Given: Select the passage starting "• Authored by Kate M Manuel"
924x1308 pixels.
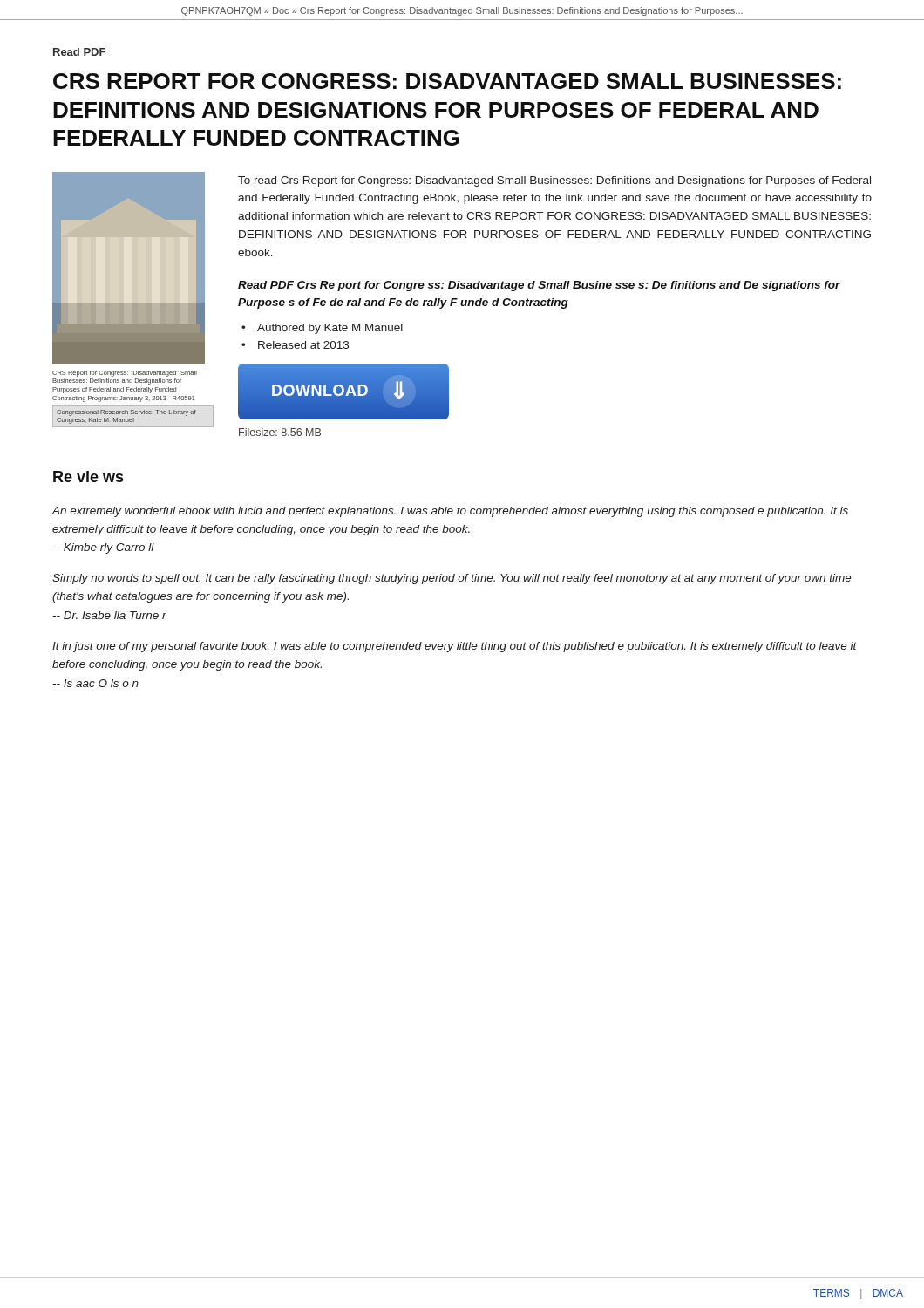Looking at the screenshot, I should click(x=322, y=327).
